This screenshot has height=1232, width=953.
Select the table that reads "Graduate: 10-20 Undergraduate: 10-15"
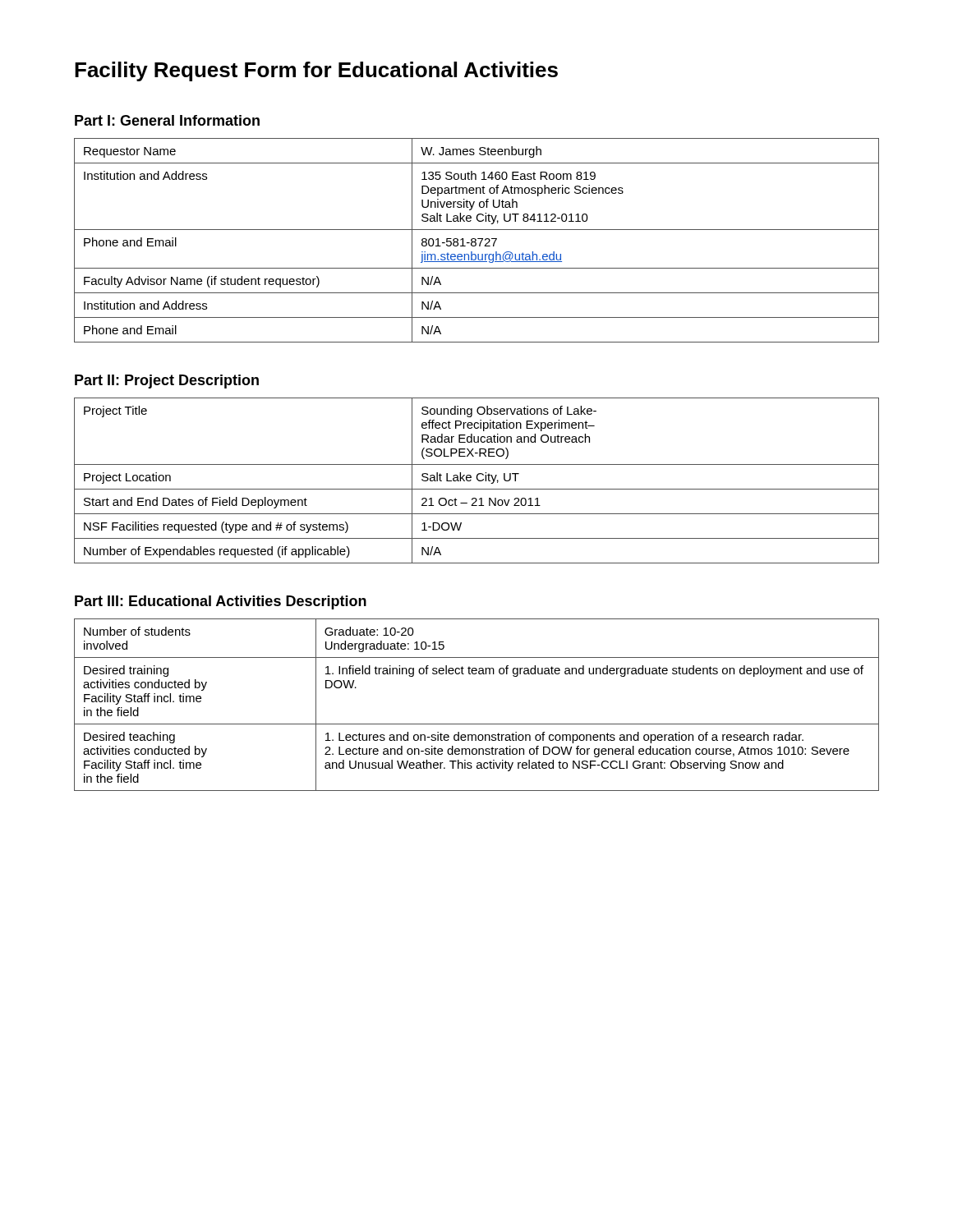click(476, 705)
